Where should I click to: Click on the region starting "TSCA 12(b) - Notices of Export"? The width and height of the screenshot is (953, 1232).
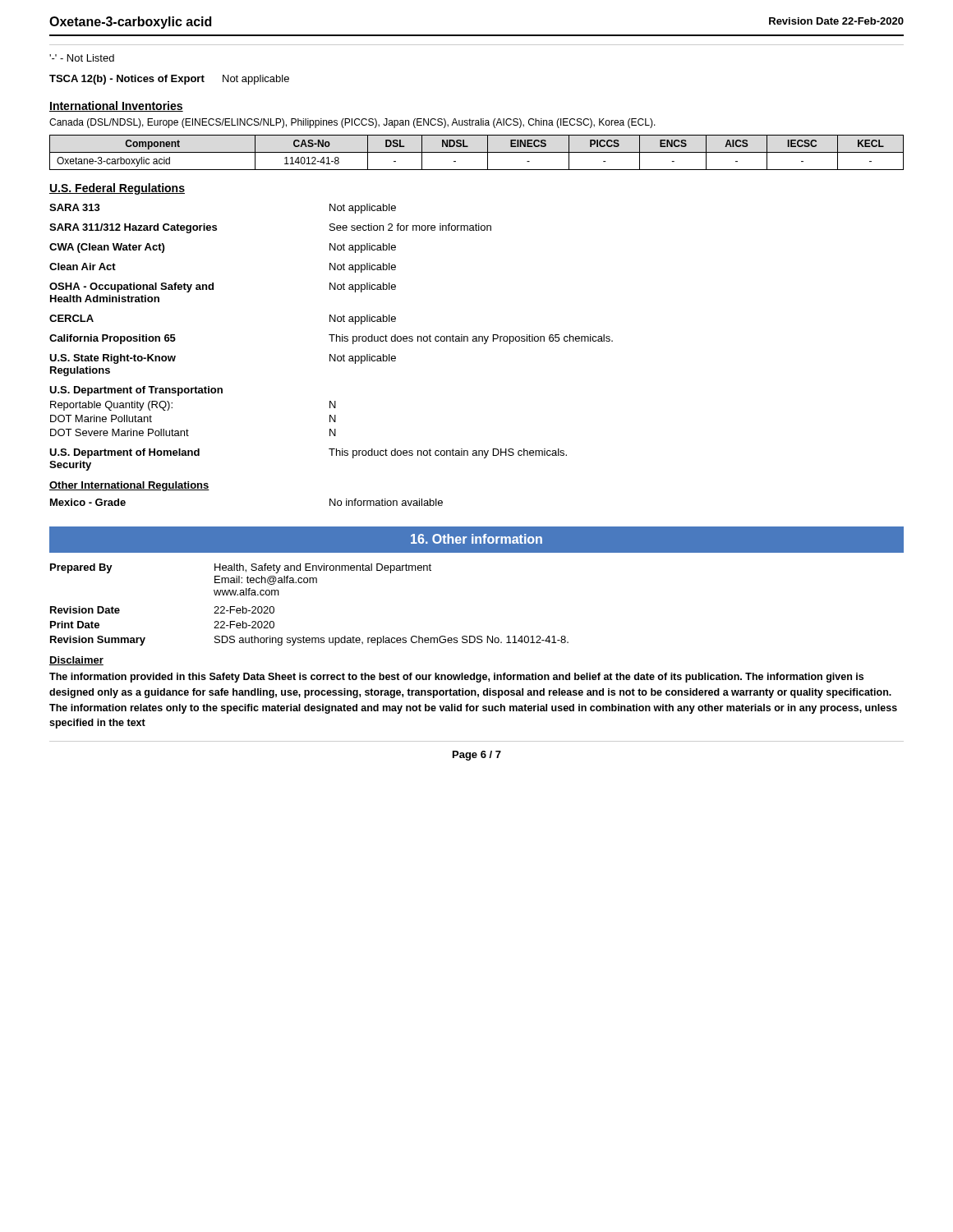point(169,78)
